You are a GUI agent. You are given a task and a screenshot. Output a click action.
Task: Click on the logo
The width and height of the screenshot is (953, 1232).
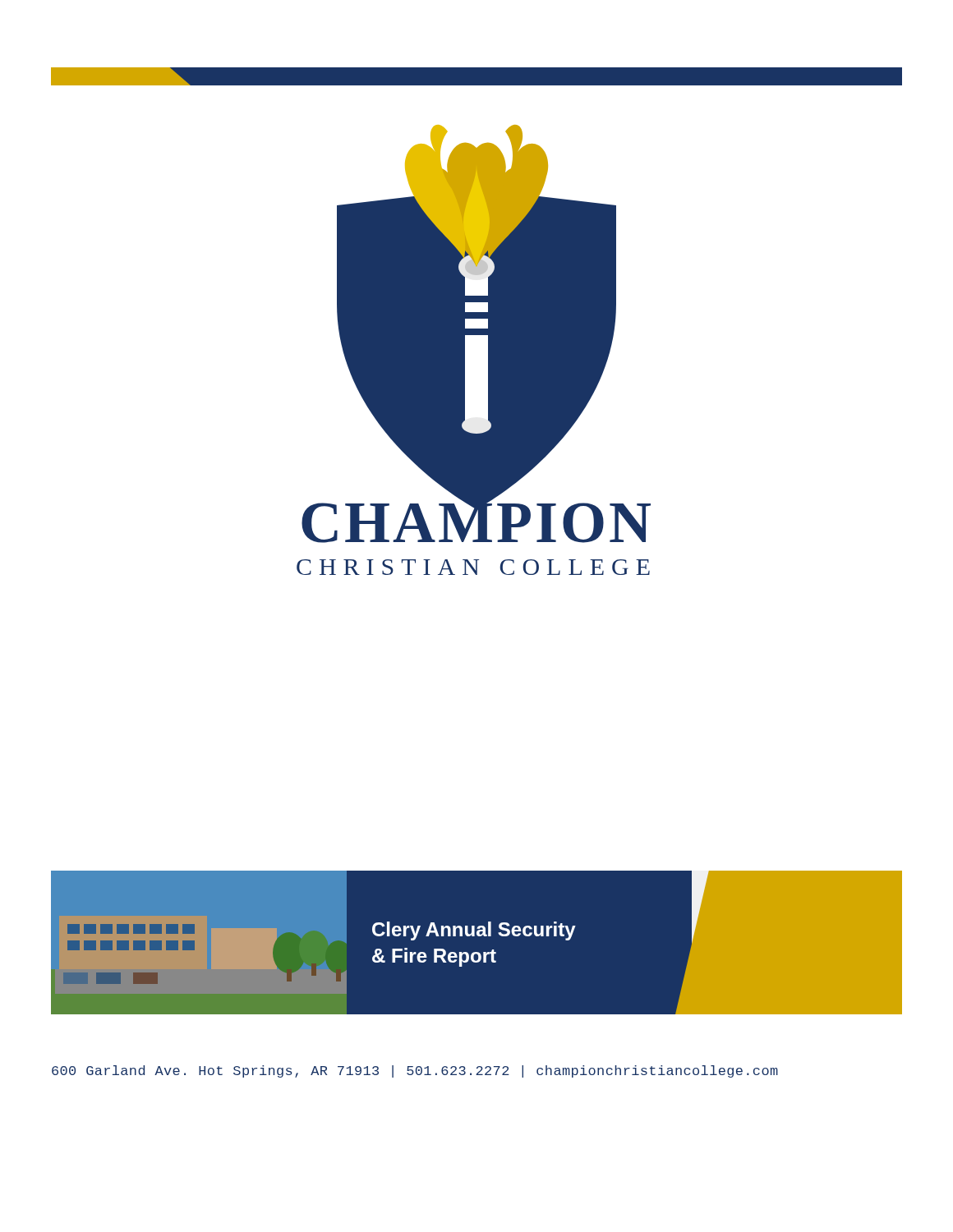pos(476,345)
